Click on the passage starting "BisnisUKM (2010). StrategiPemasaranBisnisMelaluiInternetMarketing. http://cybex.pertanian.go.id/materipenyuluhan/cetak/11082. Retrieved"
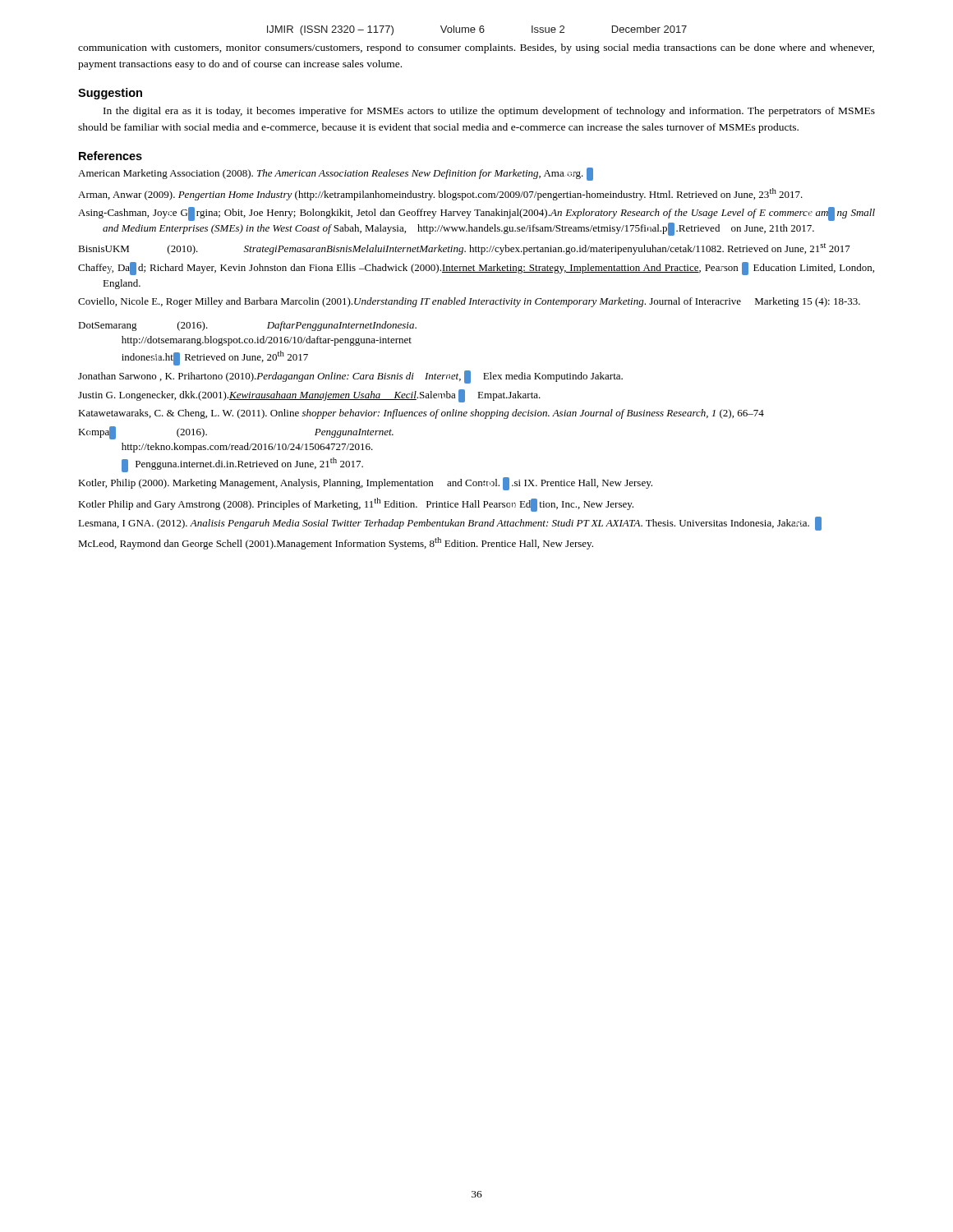Viewport: 953px width, 1232px height. (464, 248)
